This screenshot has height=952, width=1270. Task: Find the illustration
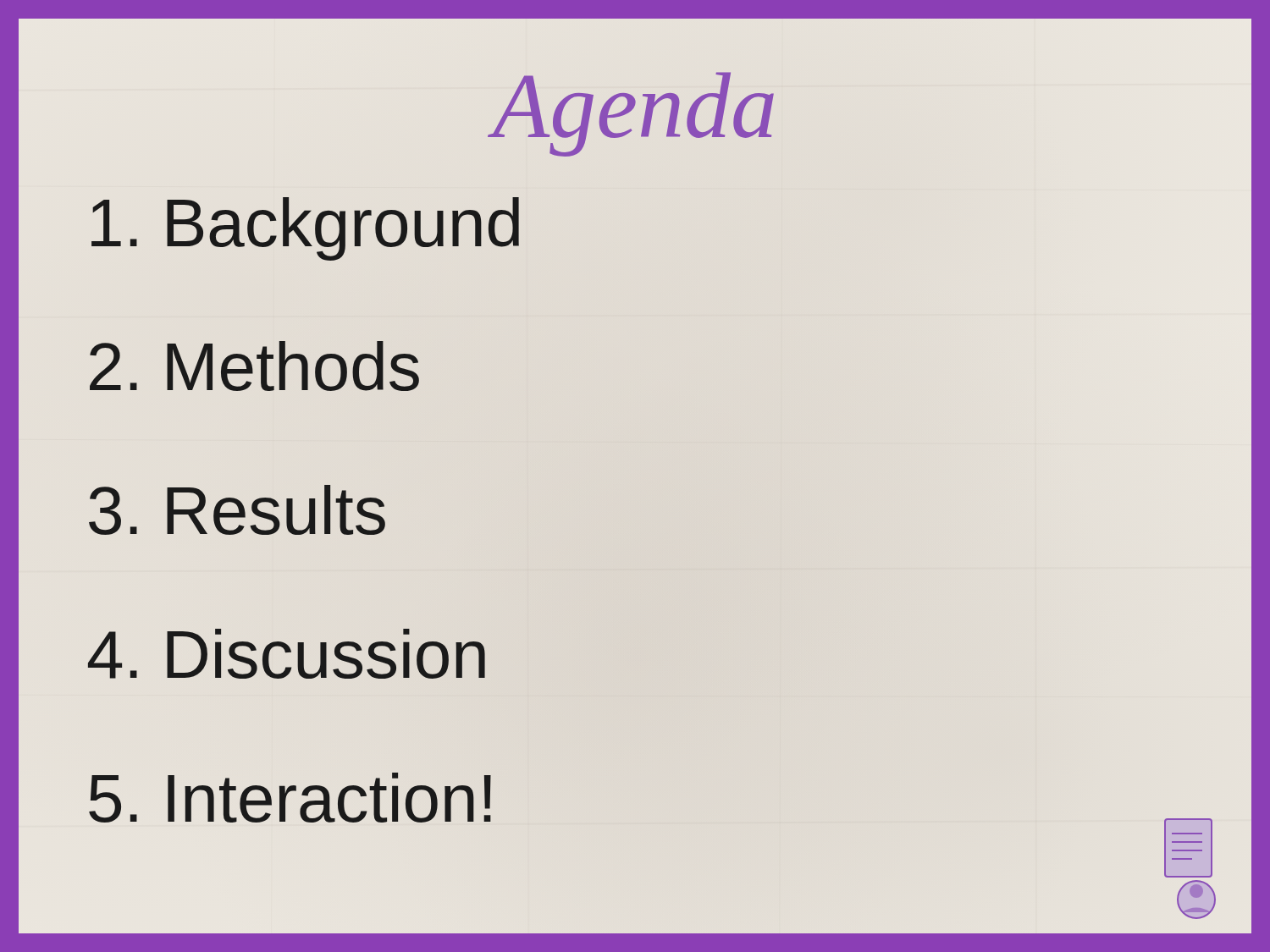tap(1196, 870)
